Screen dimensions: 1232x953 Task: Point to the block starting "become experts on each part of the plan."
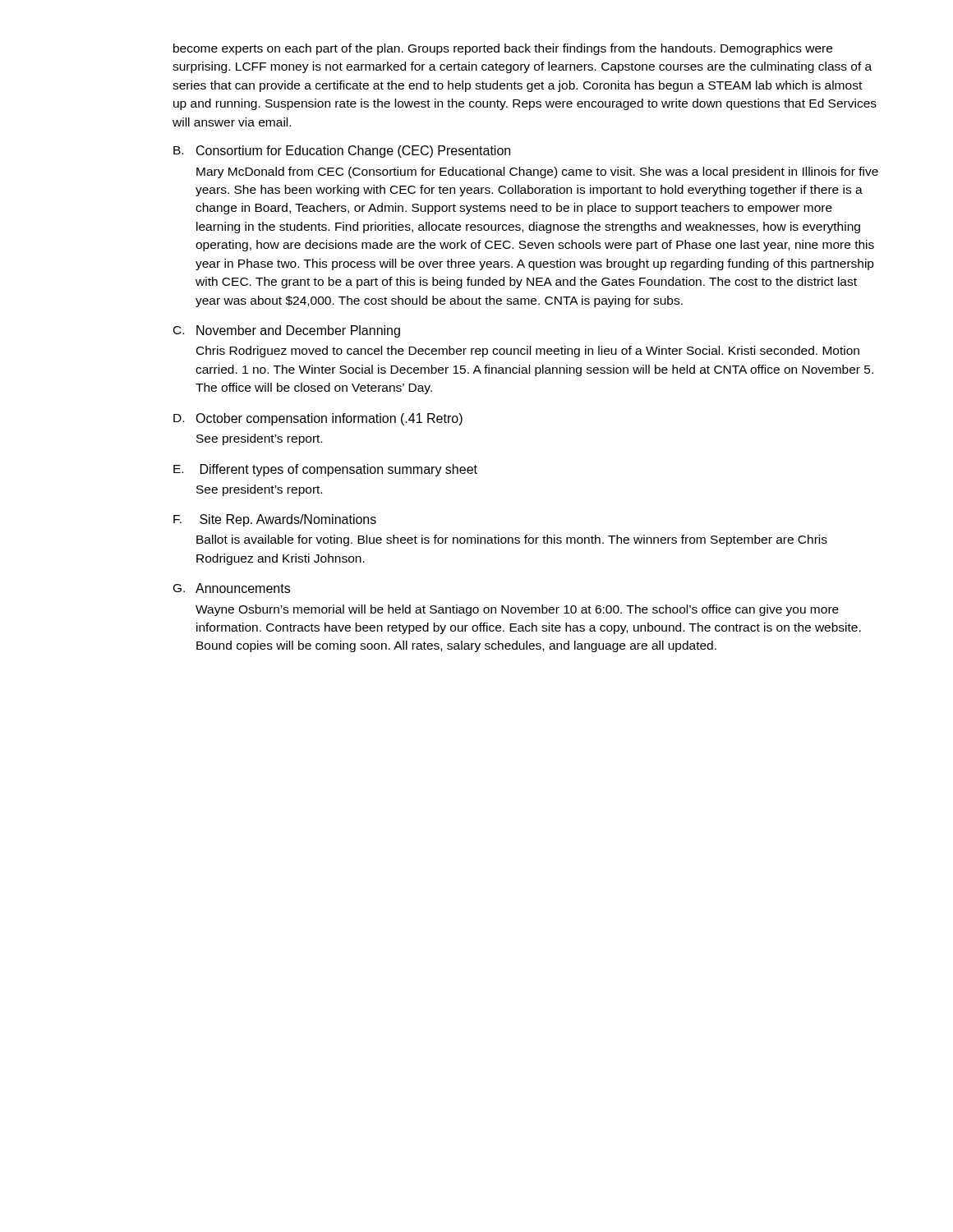click(x=526, y=86)
